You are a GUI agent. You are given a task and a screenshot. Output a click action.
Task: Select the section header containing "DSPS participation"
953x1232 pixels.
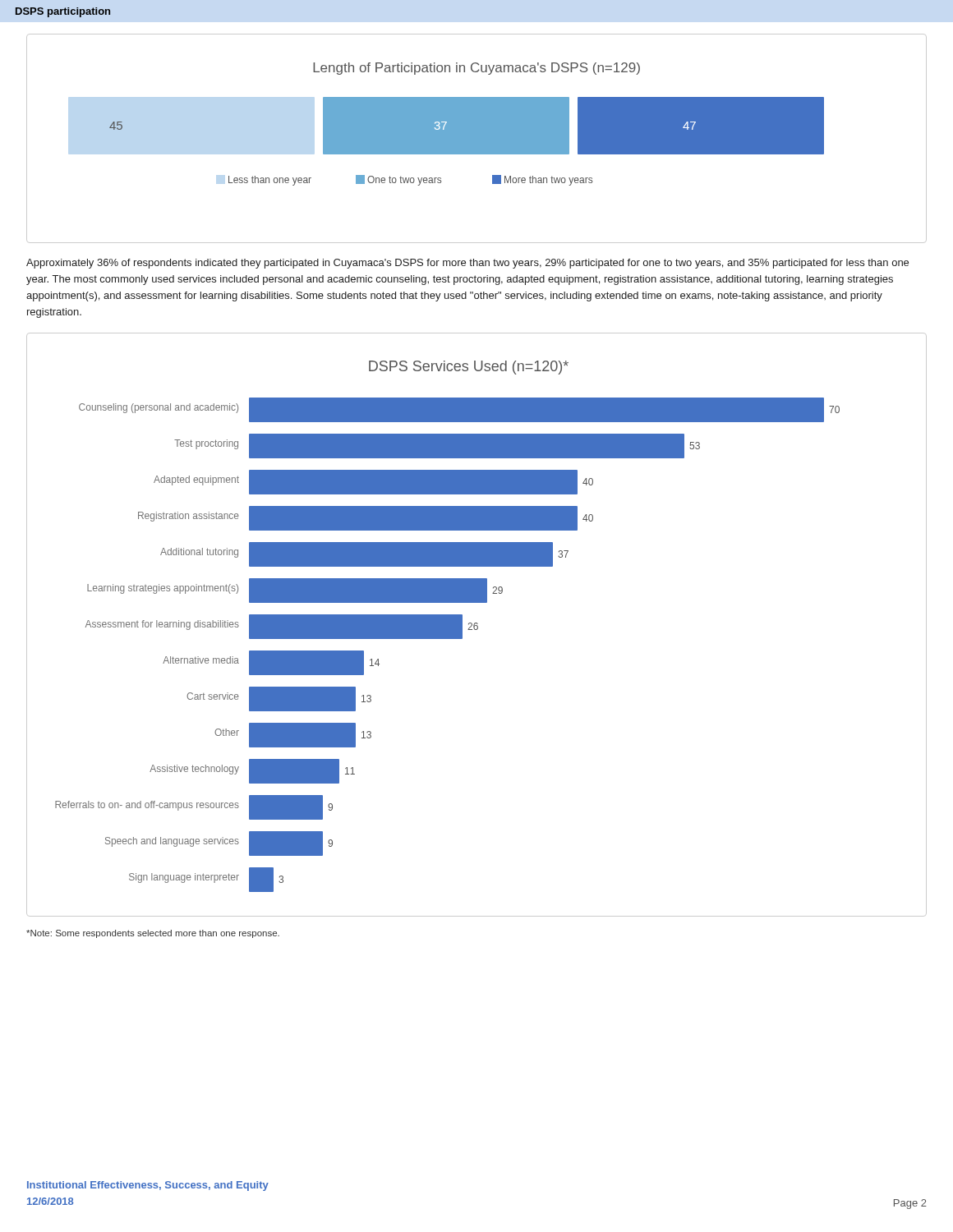point(63,11)
